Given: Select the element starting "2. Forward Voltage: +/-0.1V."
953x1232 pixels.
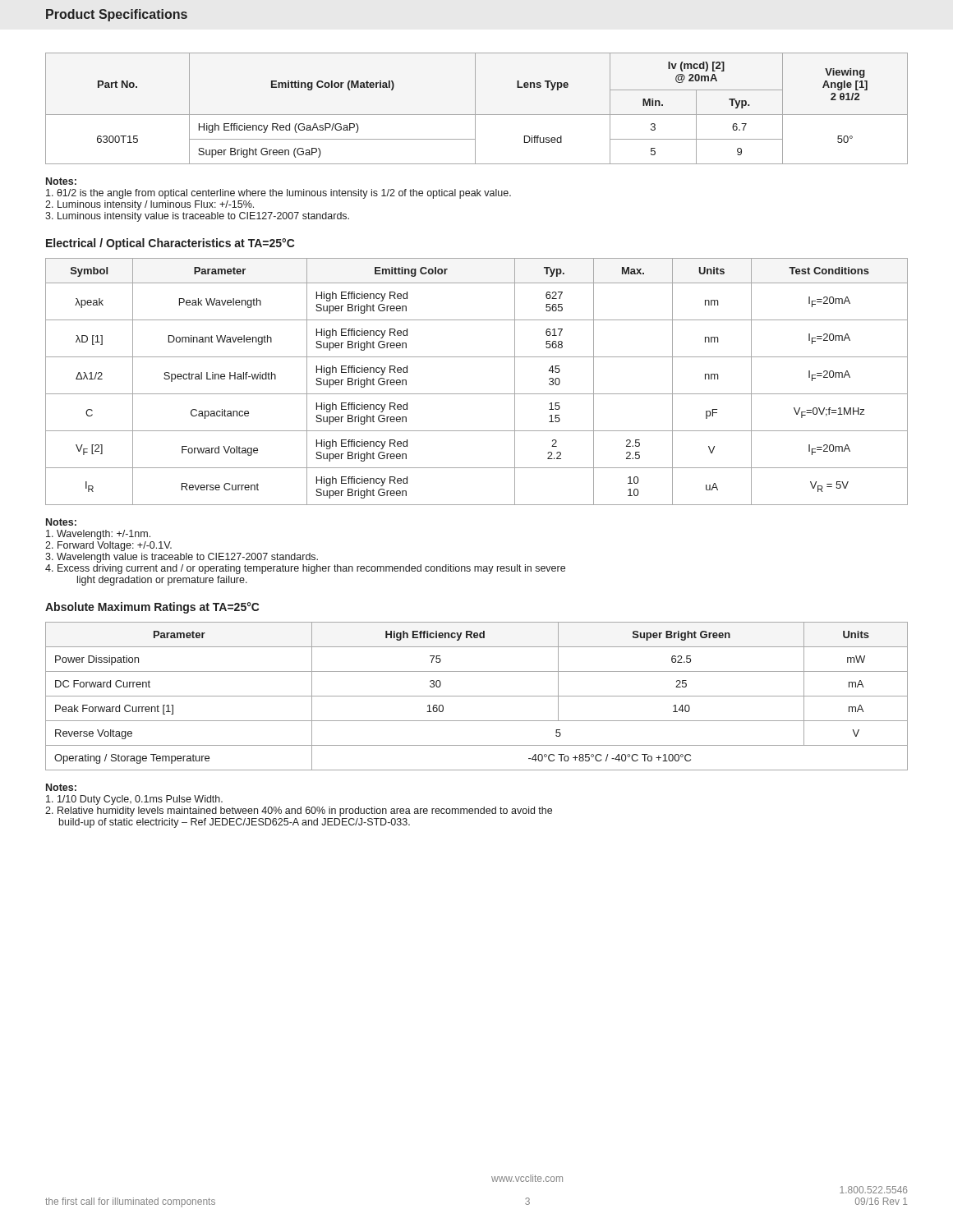Looking at the screenshot, I should (x=109, y=545).
